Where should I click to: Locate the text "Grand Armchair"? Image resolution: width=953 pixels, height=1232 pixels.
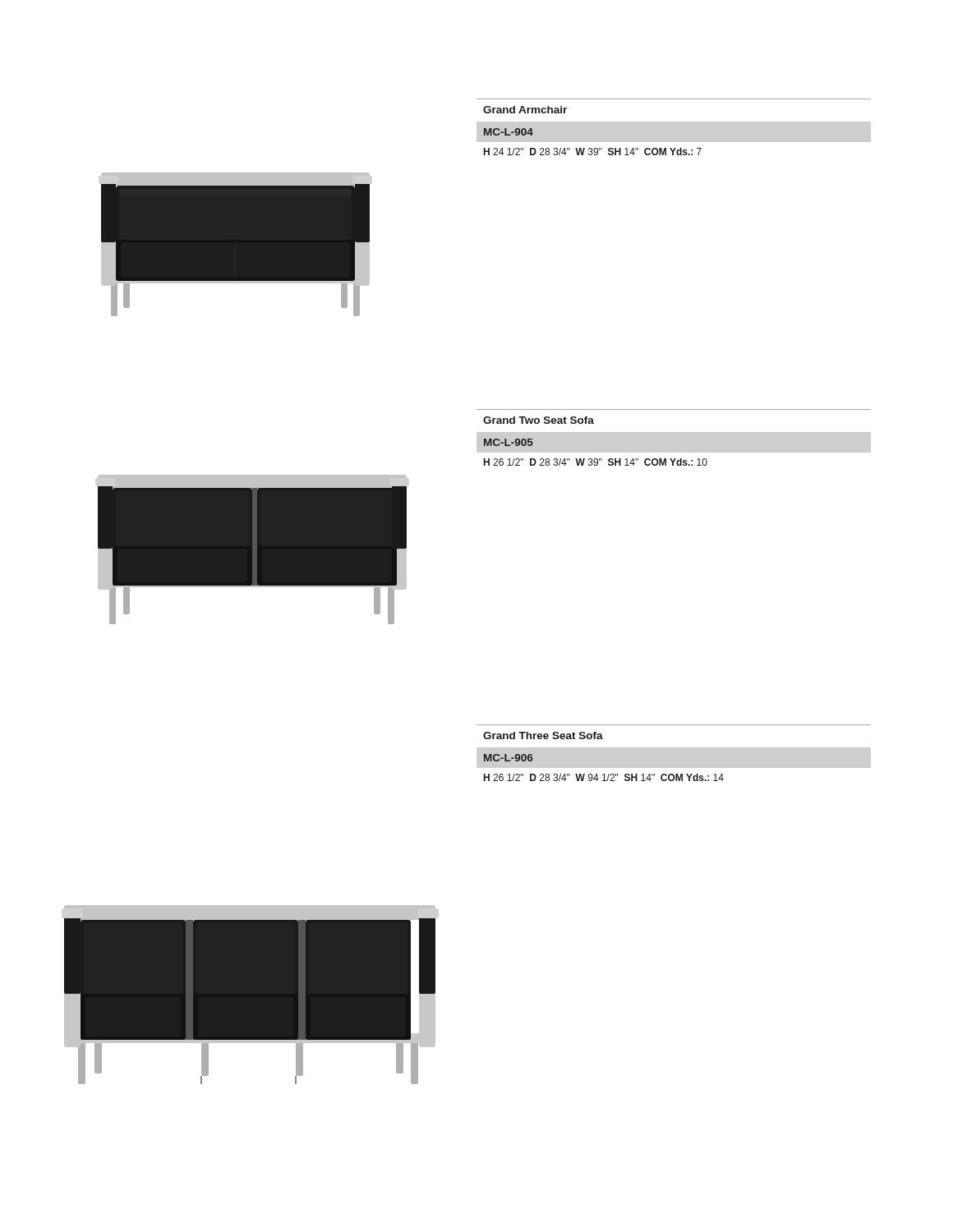point(525,110)
